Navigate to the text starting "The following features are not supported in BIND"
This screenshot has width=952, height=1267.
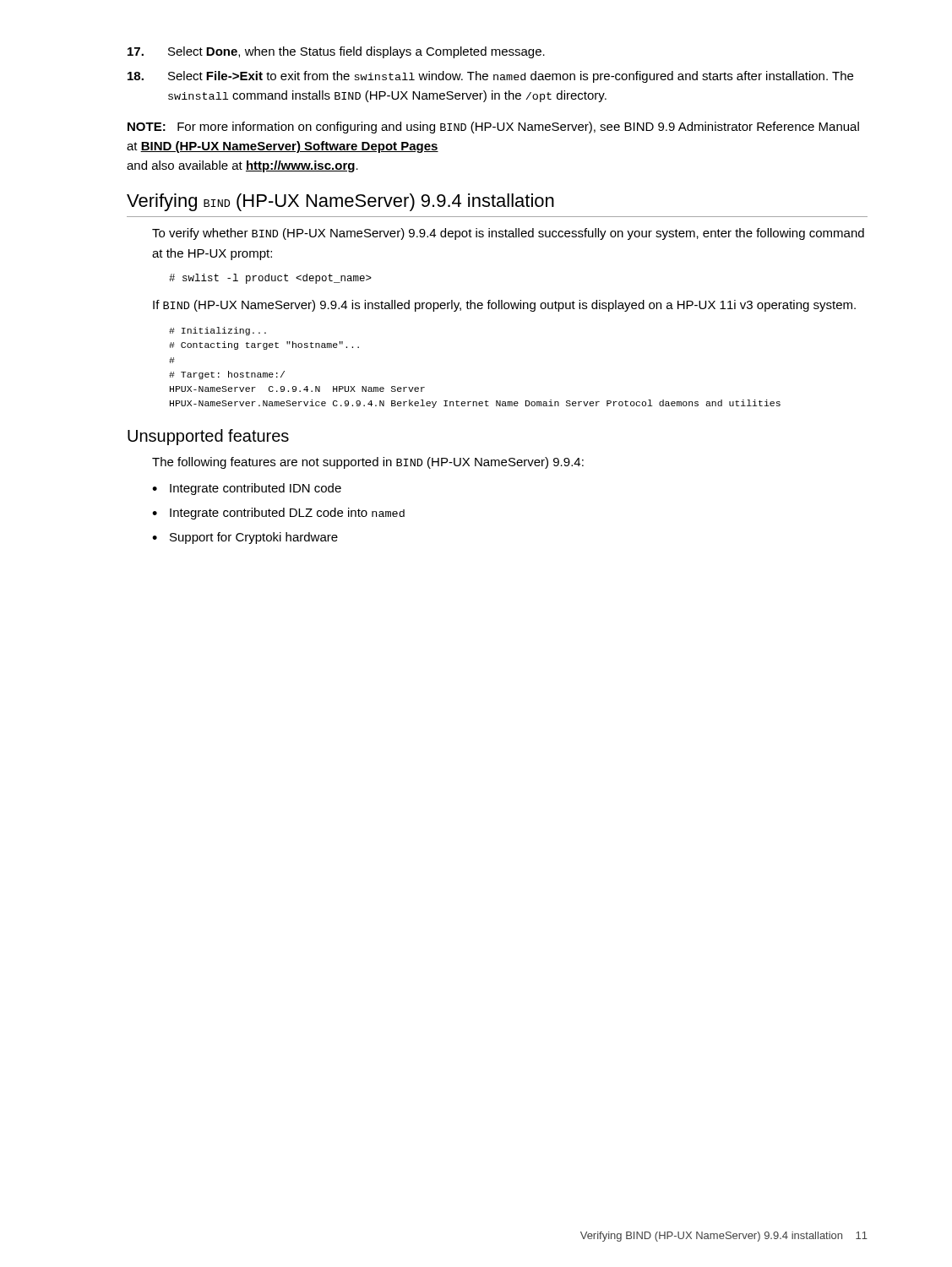coord(368,462)
